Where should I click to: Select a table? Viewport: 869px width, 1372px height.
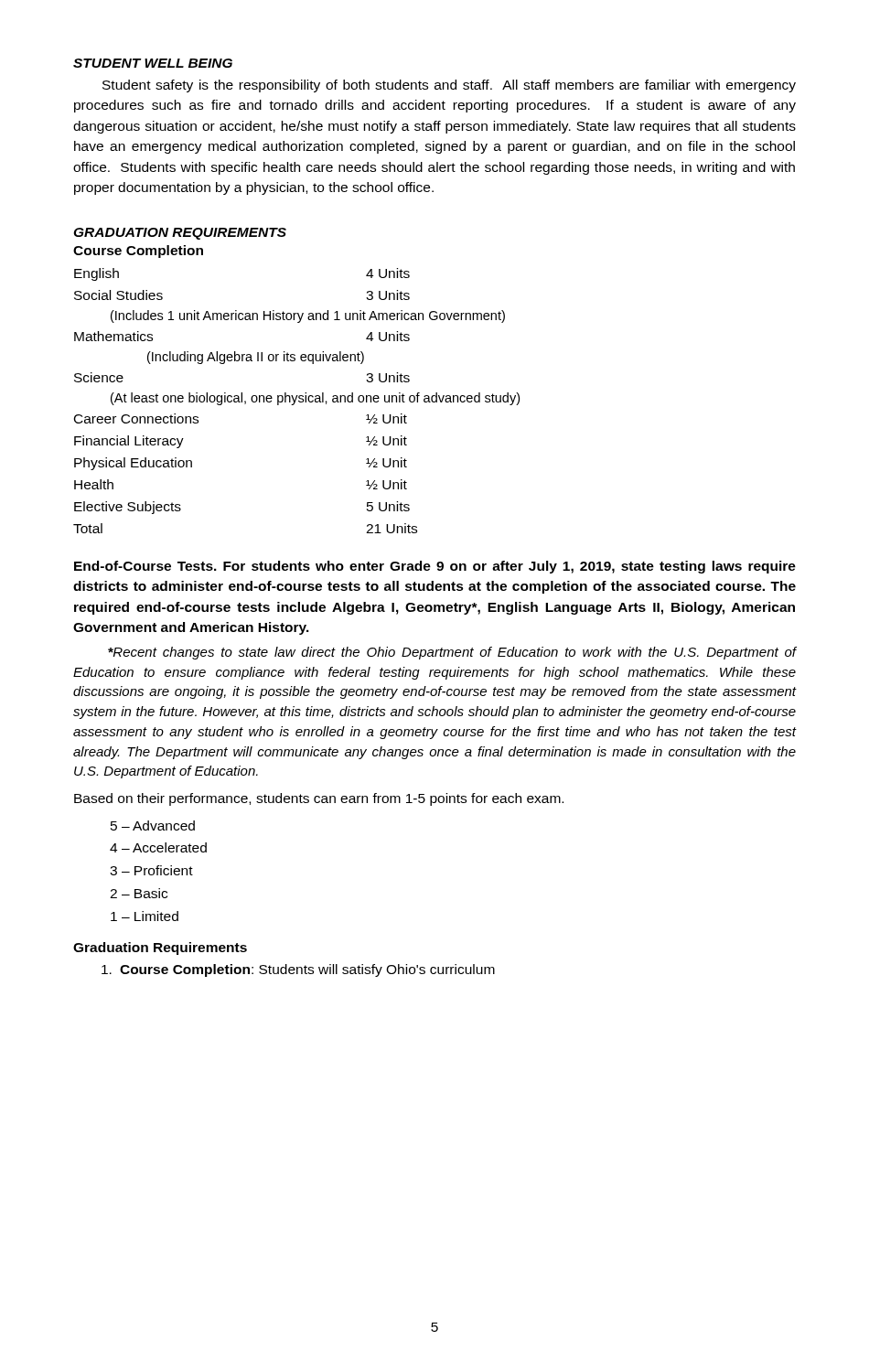[x=434, y=401]
